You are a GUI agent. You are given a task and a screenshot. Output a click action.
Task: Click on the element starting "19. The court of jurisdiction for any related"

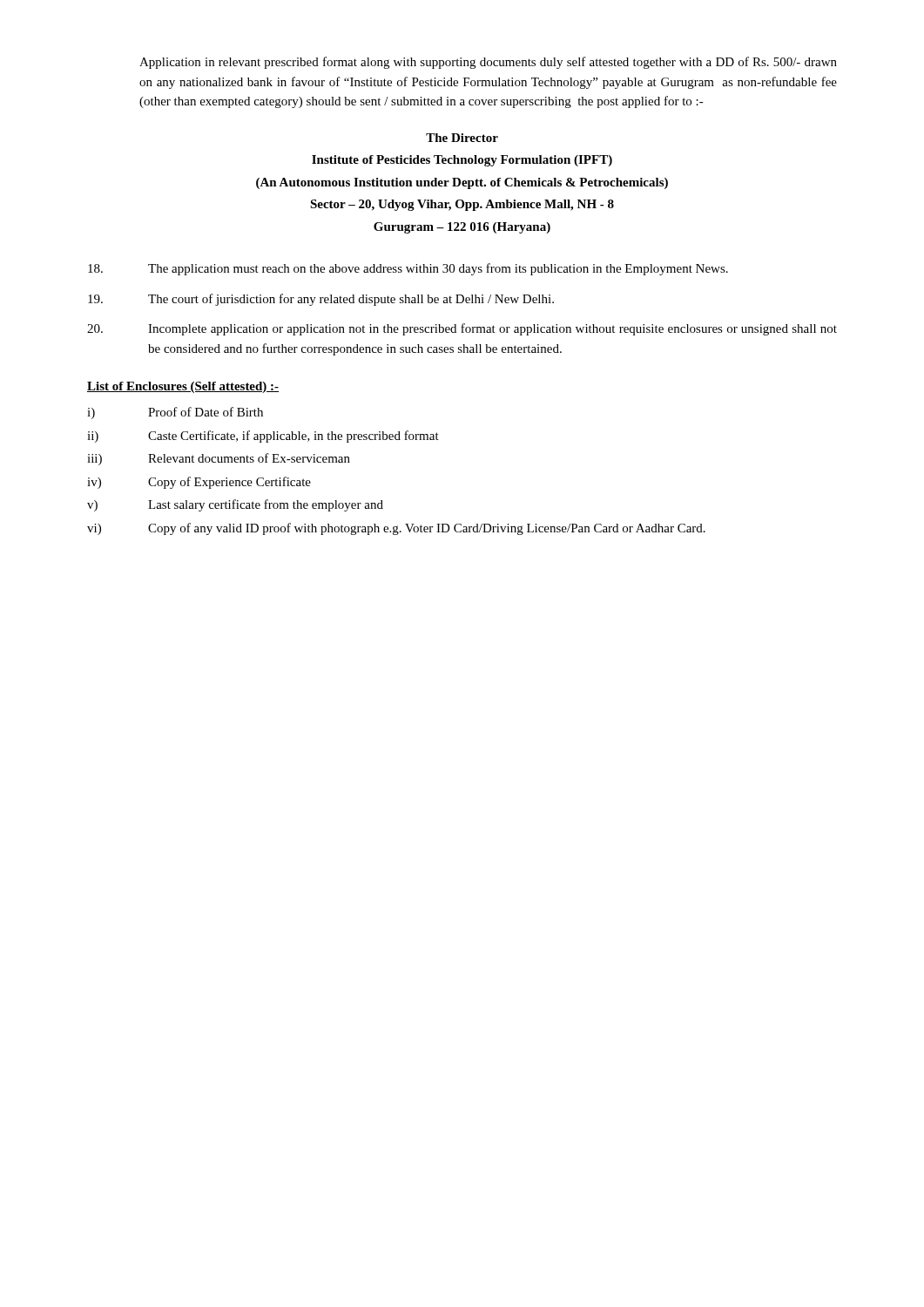[462, 299]
